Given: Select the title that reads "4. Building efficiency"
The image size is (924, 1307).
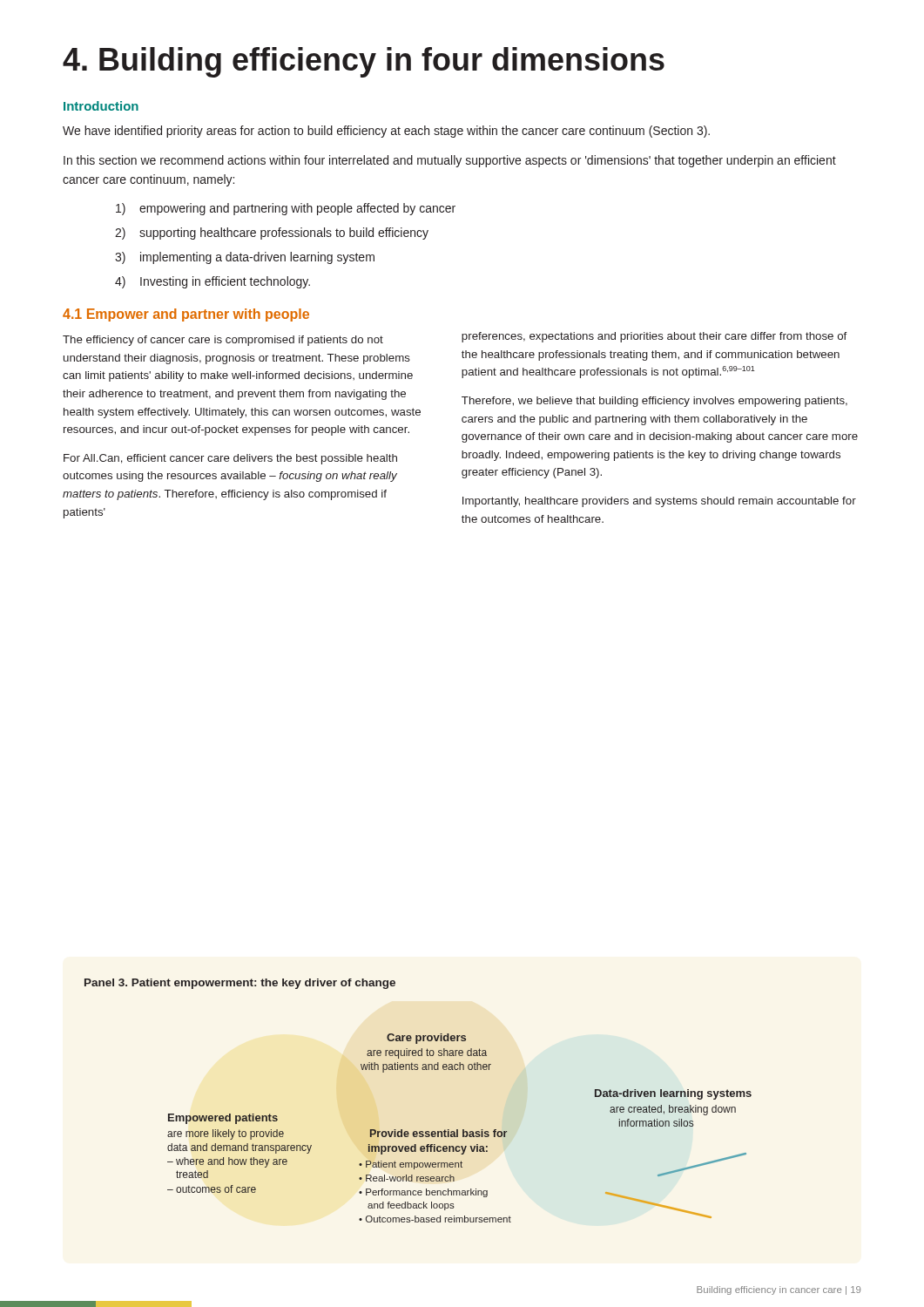Looking at the screenshot, I should tap(462, 60).
